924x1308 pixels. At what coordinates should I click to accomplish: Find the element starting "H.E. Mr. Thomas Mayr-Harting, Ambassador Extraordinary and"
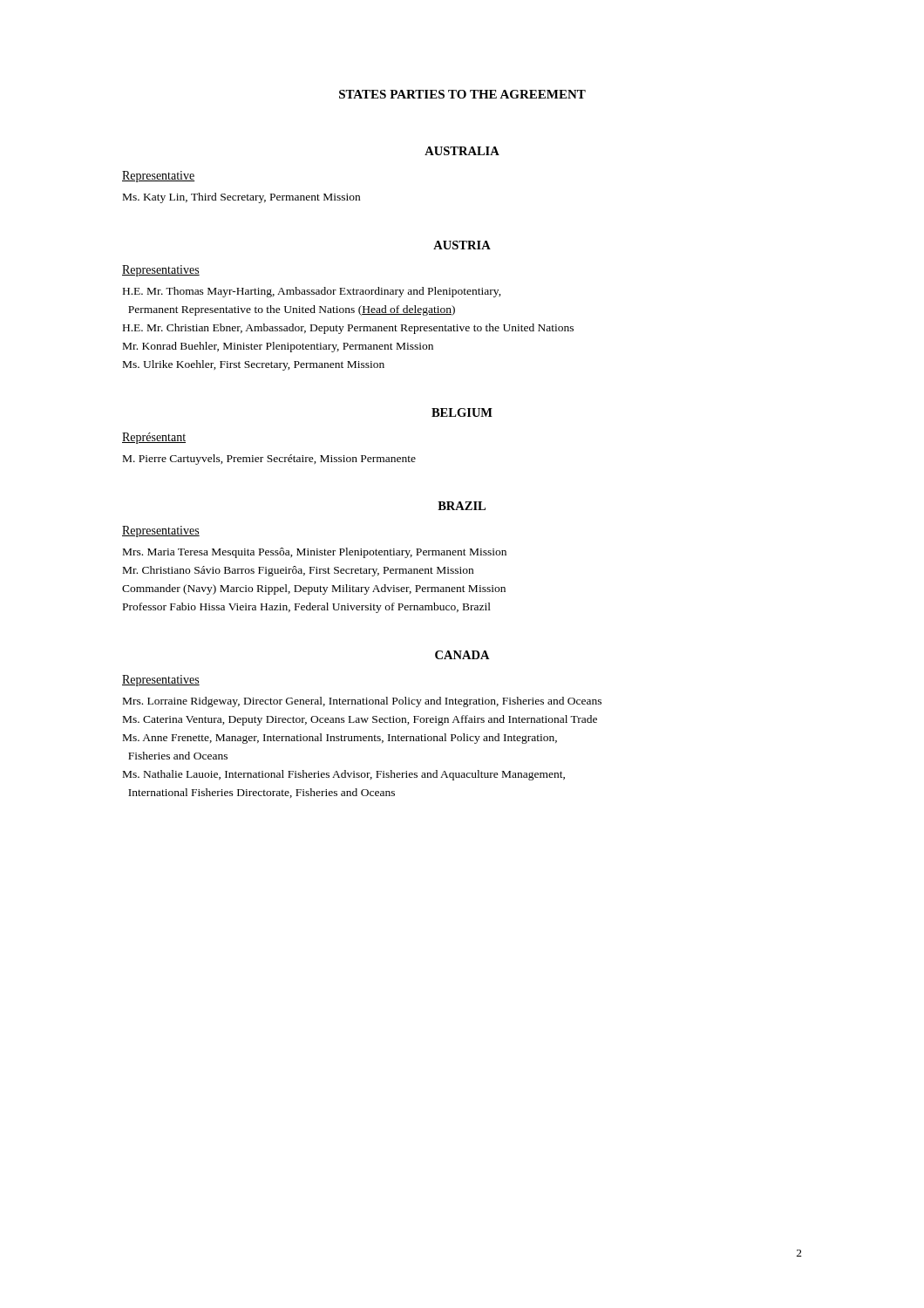click(x=348, y=327)
